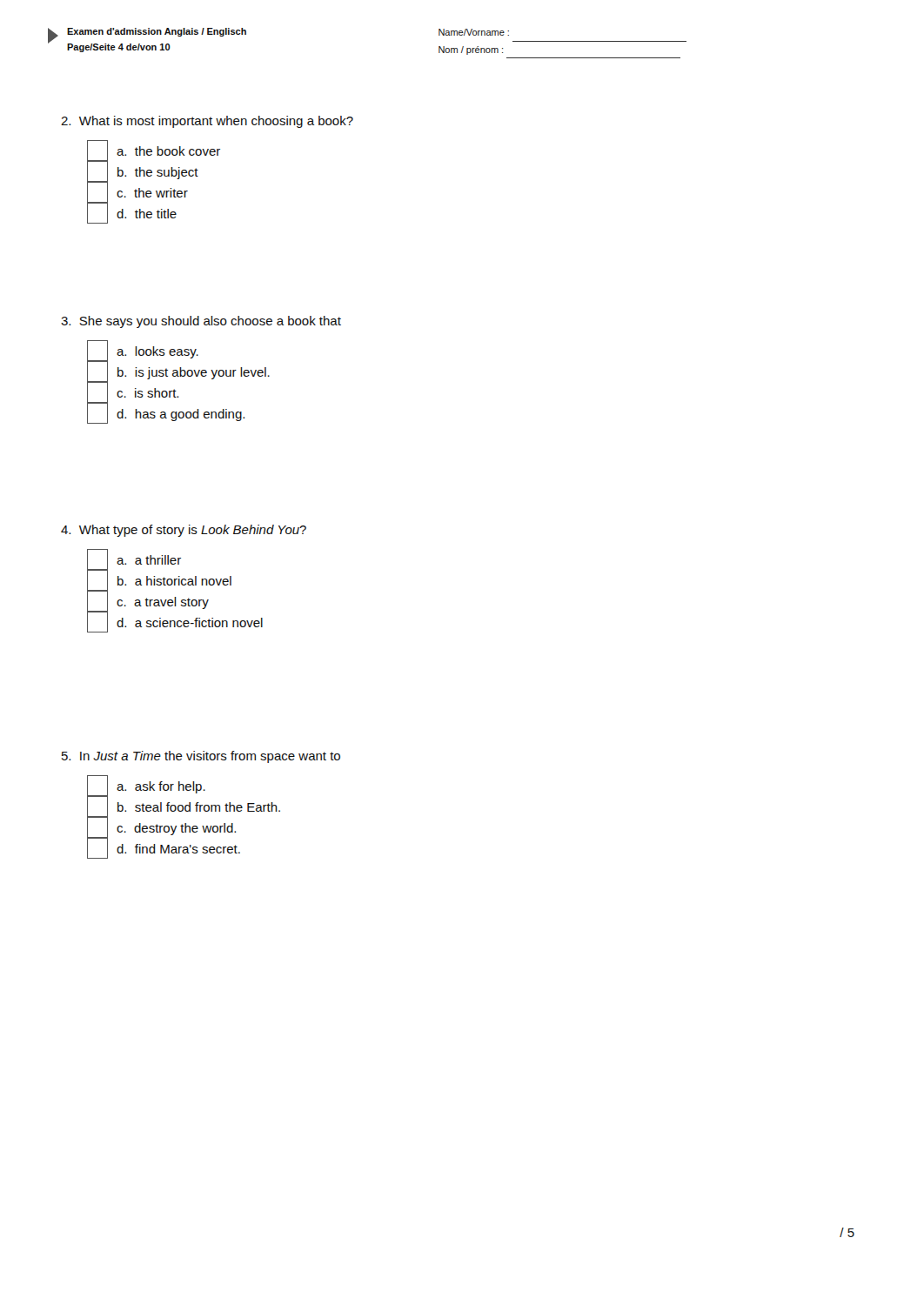
Task: Find the list item that reads "4. What type of"
Action: [184, 577]
